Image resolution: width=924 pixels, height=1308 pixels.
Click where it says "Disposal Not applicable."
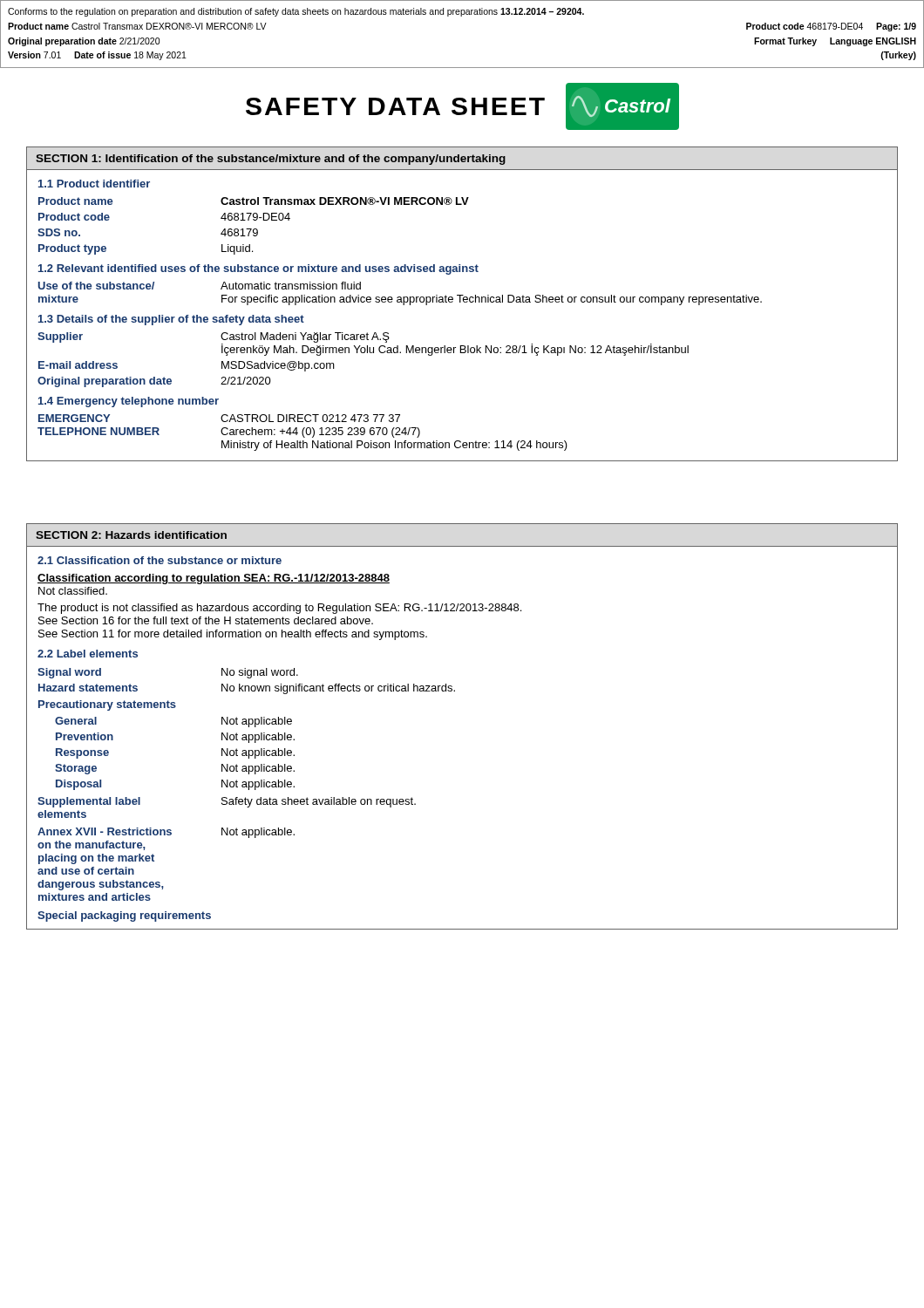77,785
